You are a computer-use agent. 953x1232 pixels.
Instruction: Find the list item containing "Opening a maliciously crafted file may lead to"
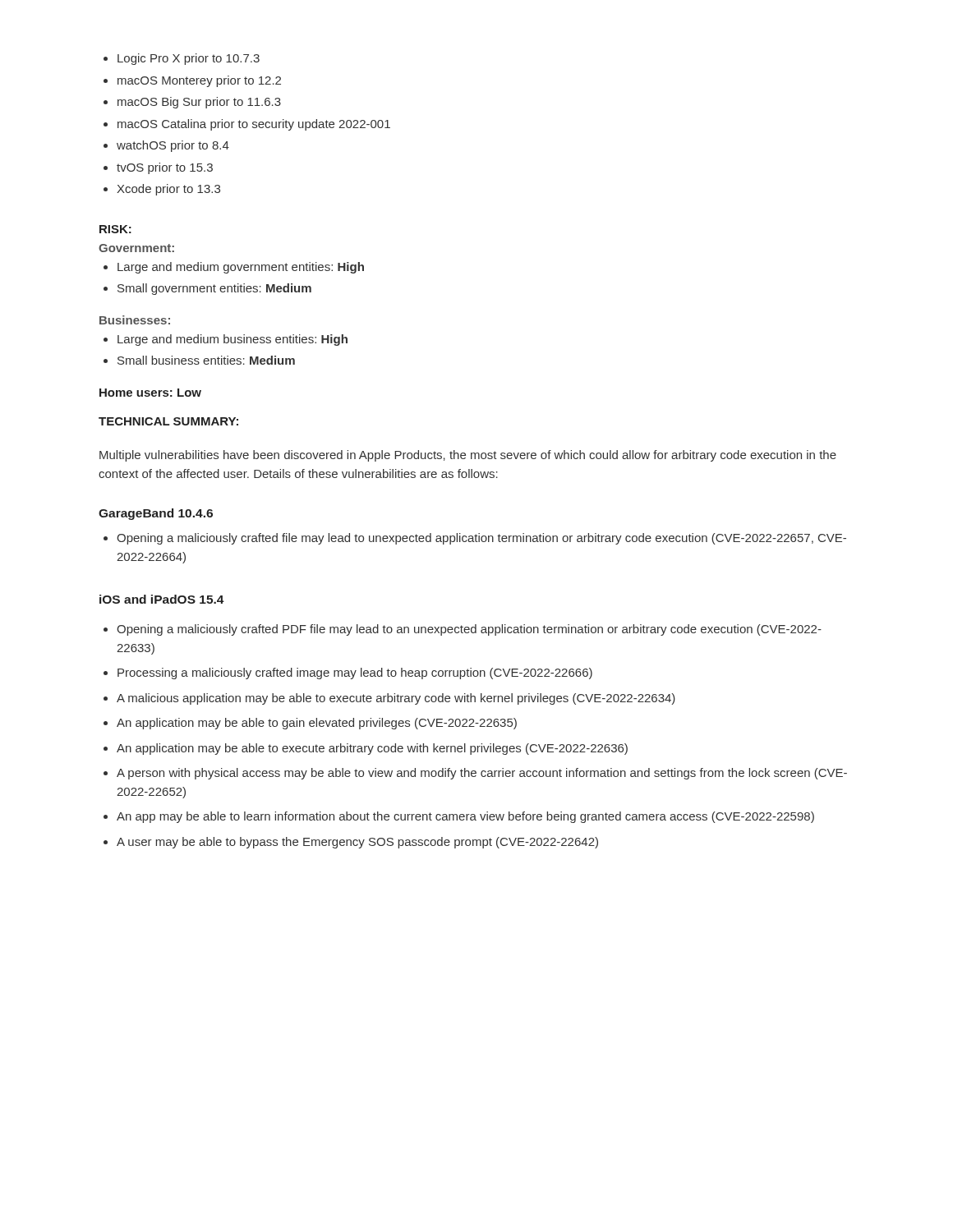pos(476,547)
